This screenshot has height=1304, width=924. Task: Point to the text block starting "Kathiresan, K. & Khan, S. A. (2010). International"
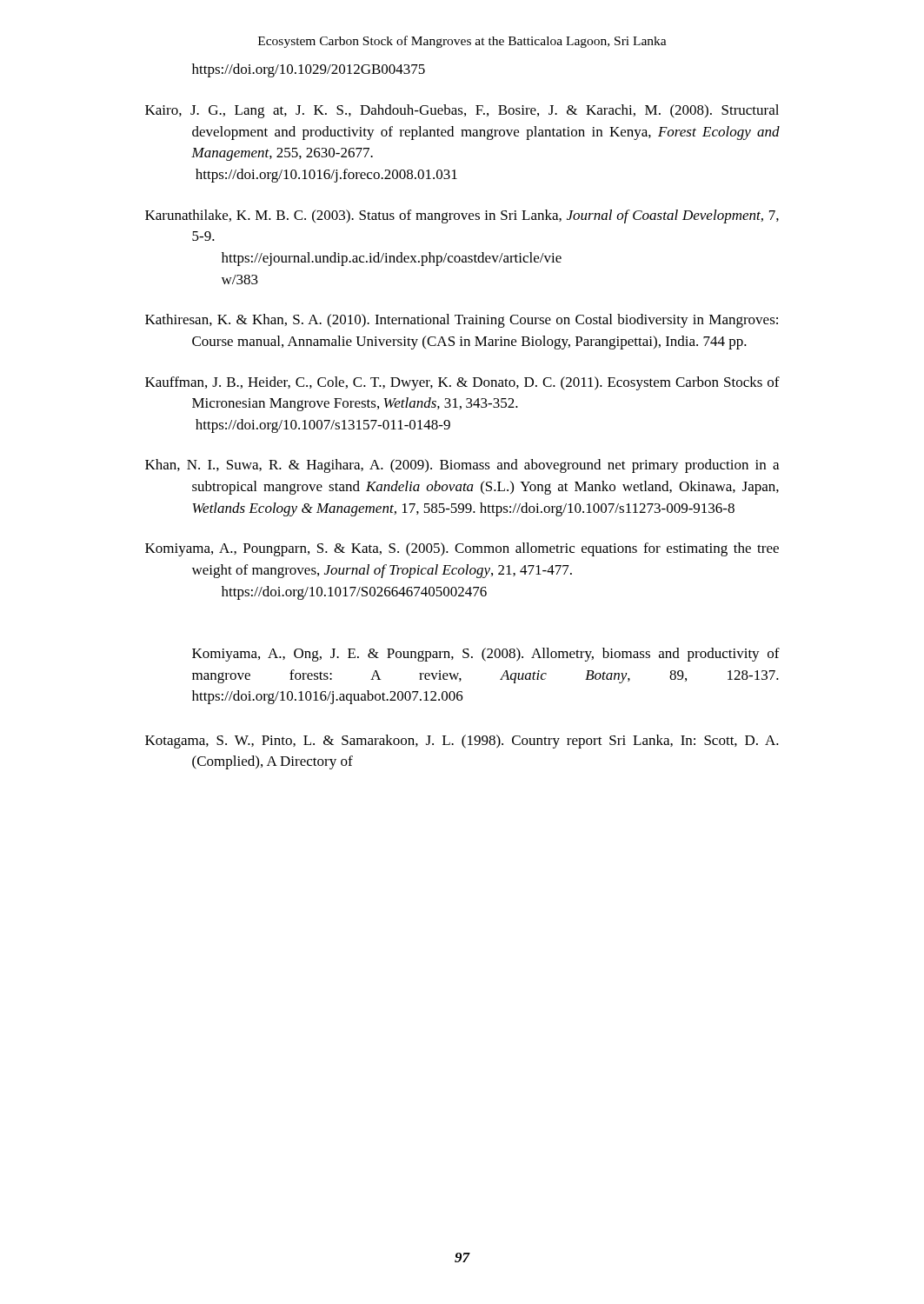point(462,330)
